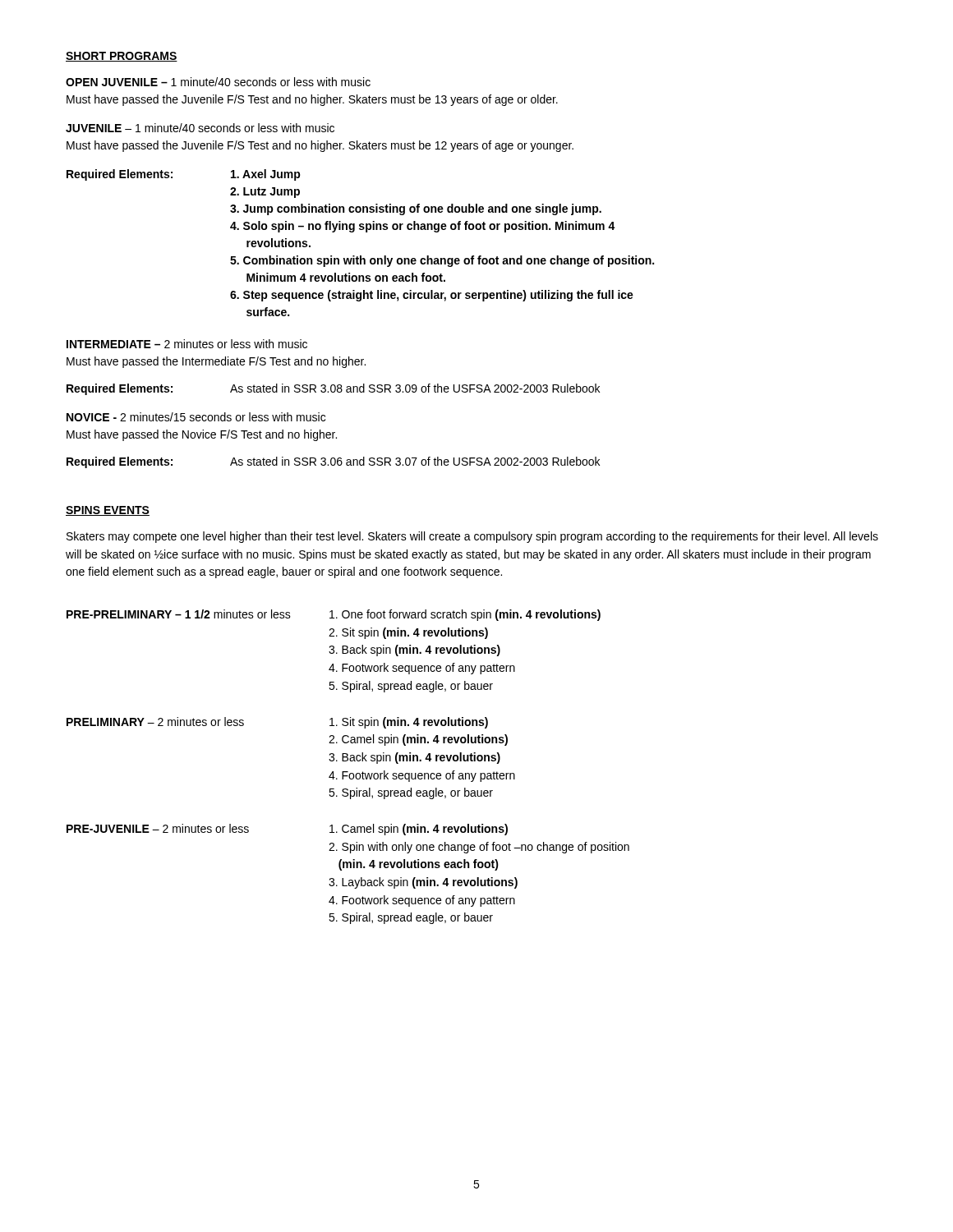Screen dimensions: 1232x953
Task: Find the text block containing "INTERMEDIATE – 2 minutes or less with music"
Action: coord(216,353)
